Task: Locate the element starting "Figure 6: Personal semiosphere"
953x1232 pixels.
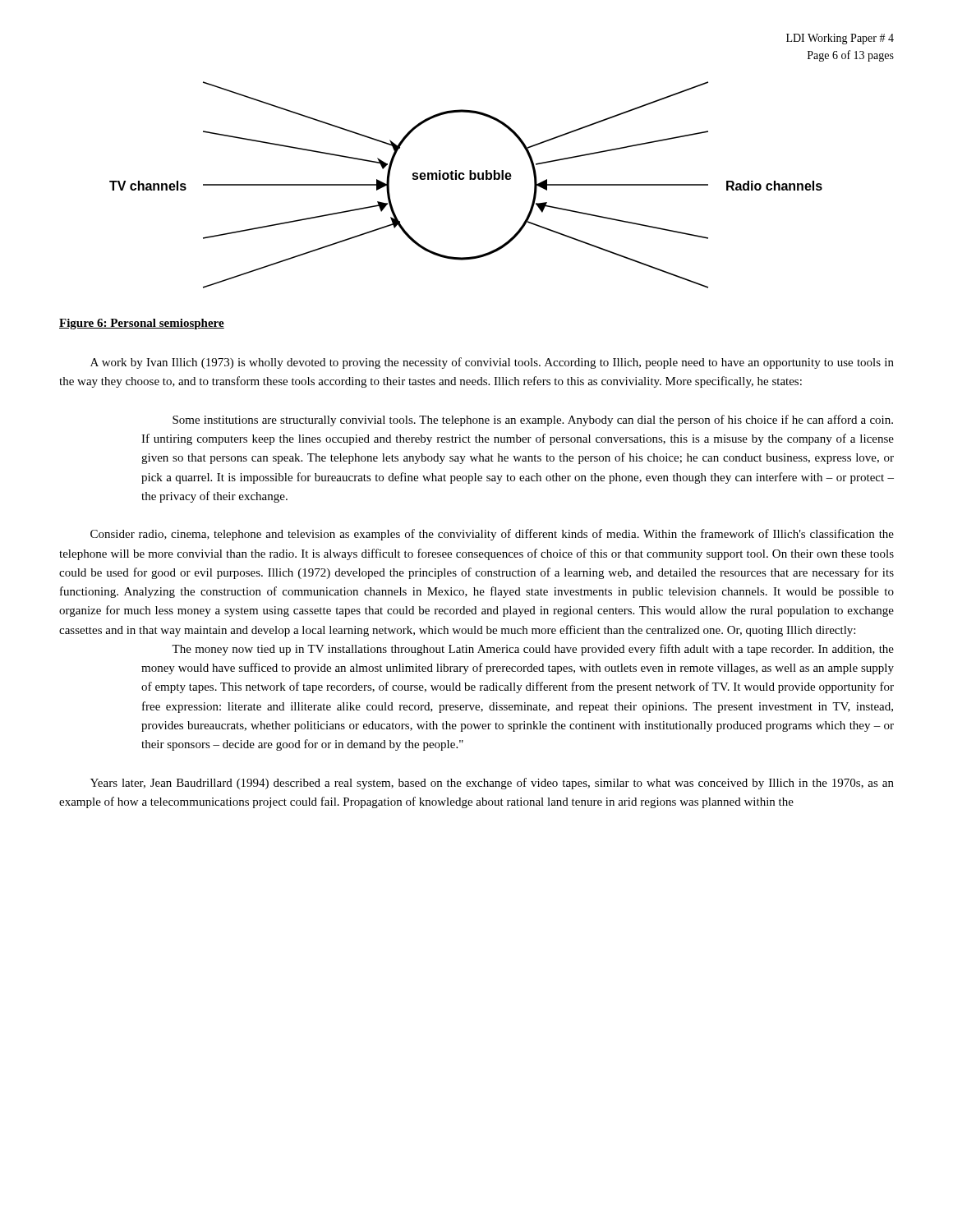Action: [x=142, y=323]
